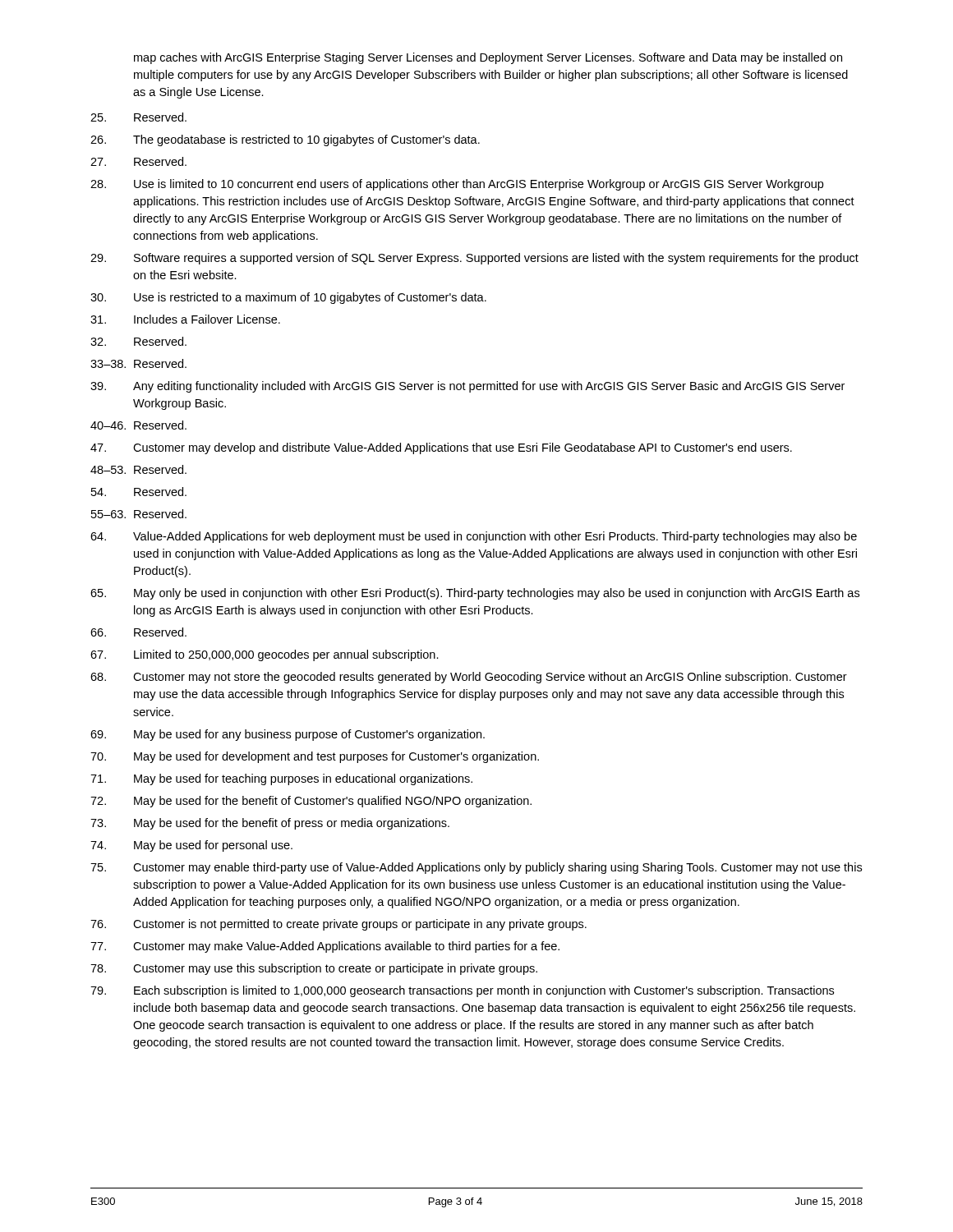Navigate to the text starting "67. Limited to 250,000,000 geocodes per annual"
Screen dimensions: 1232x953
click(x=265, y=655)
